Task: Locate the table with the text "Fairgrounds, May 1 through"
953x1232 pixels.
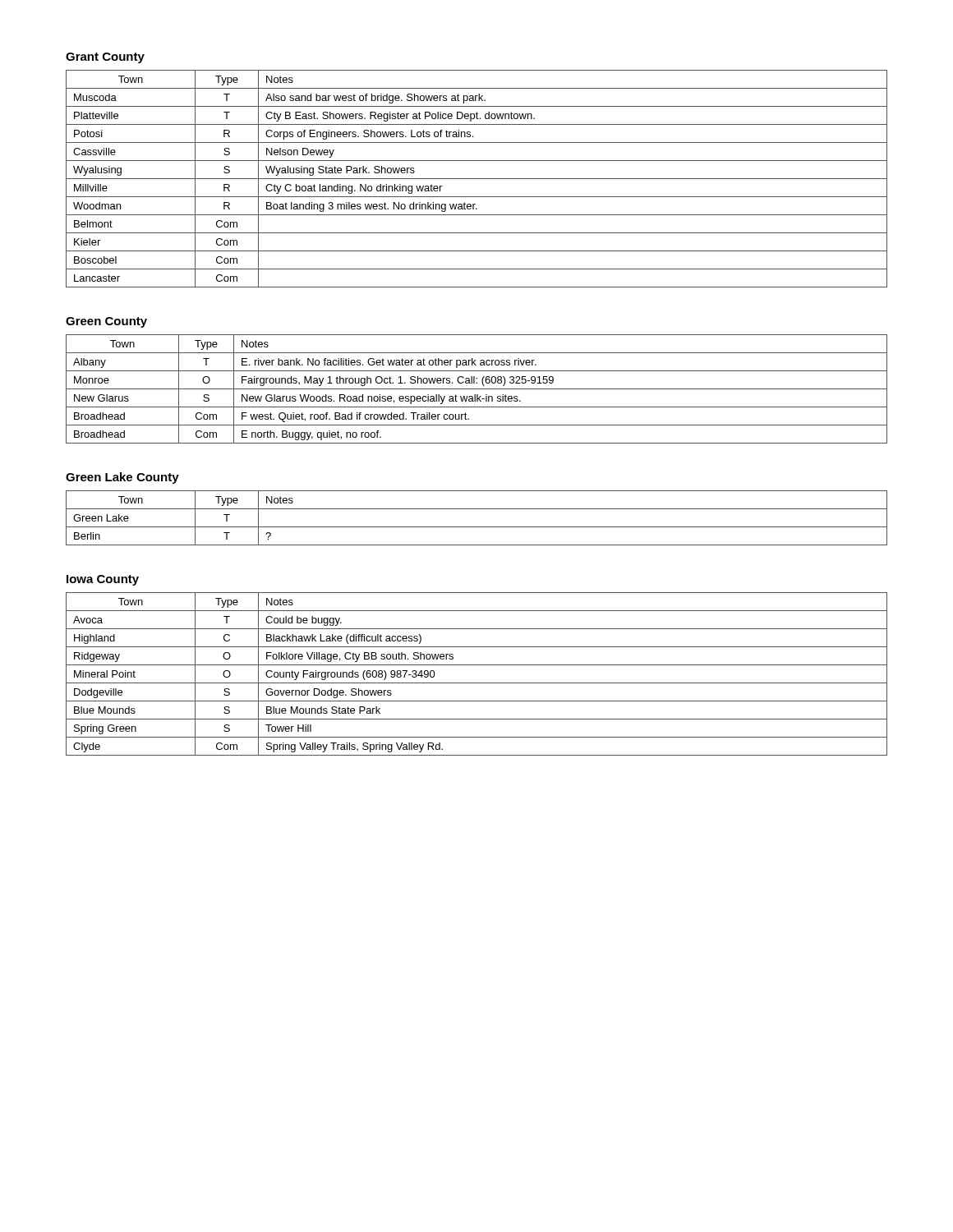Action: pyautogui.click(x=476, y=389)
